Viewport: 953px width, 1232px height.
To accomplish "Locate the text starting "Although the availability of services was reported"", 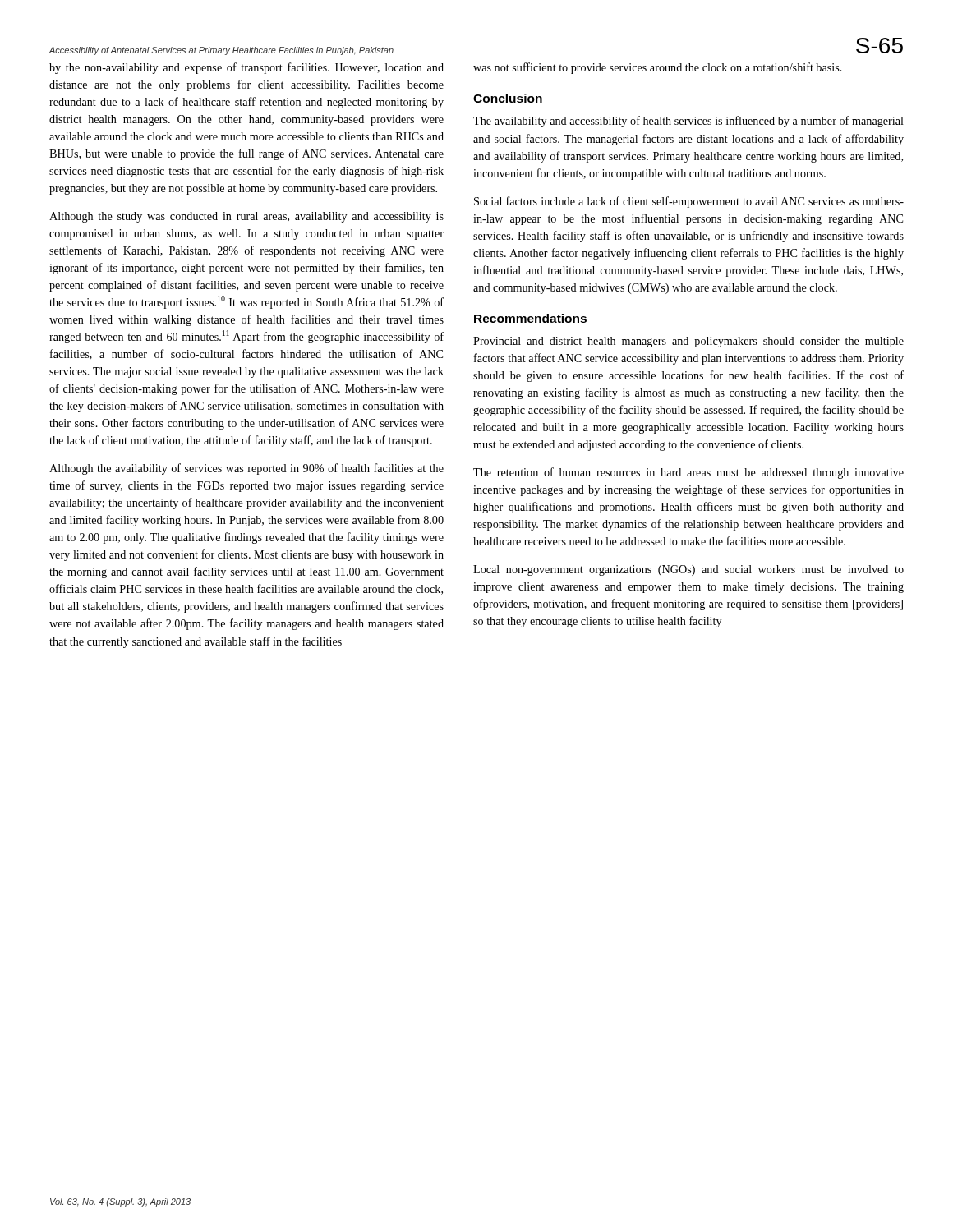I will pos(246,555).
